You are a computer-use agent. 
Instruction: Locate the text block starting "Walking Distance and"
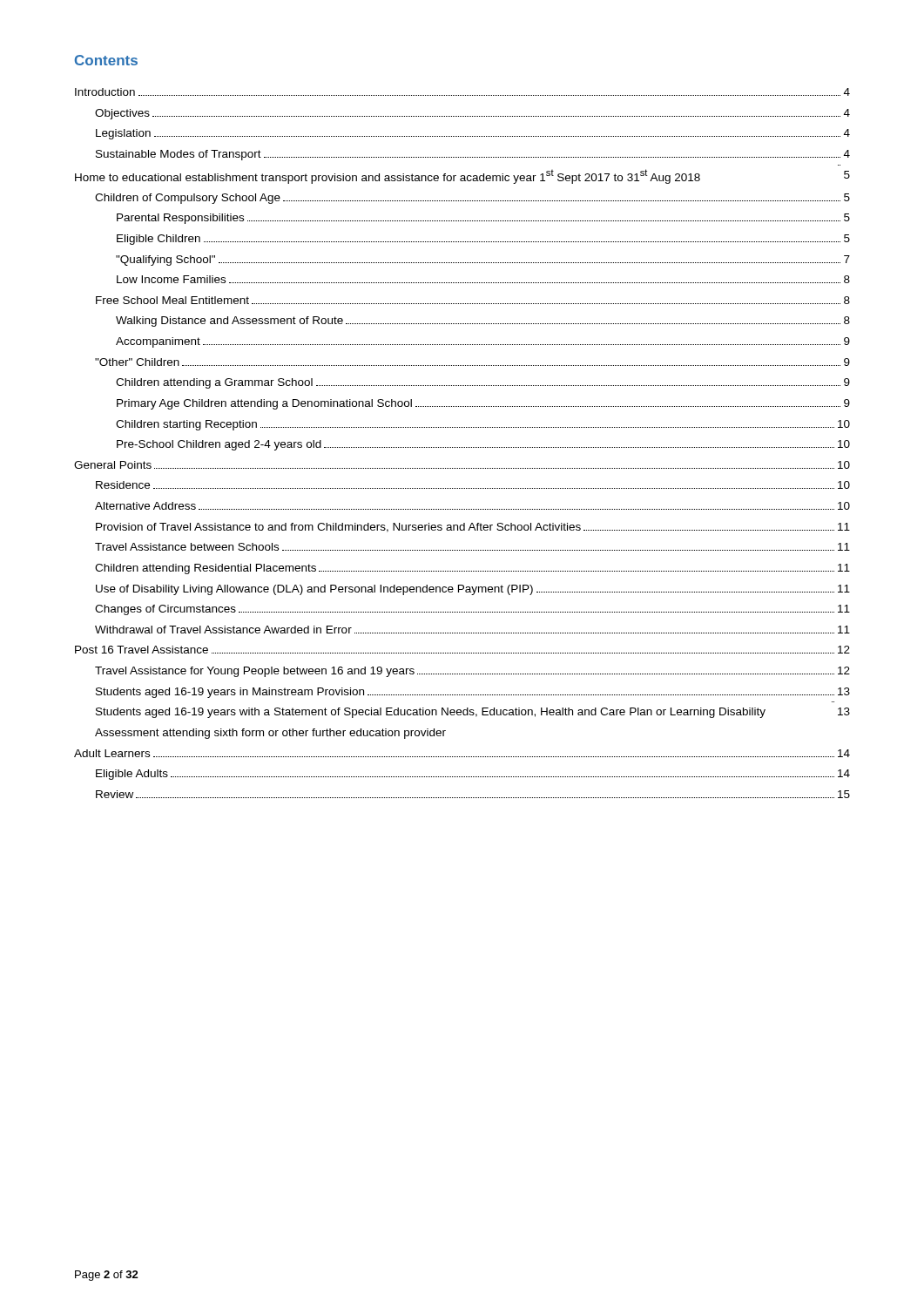tap(483, 321)
